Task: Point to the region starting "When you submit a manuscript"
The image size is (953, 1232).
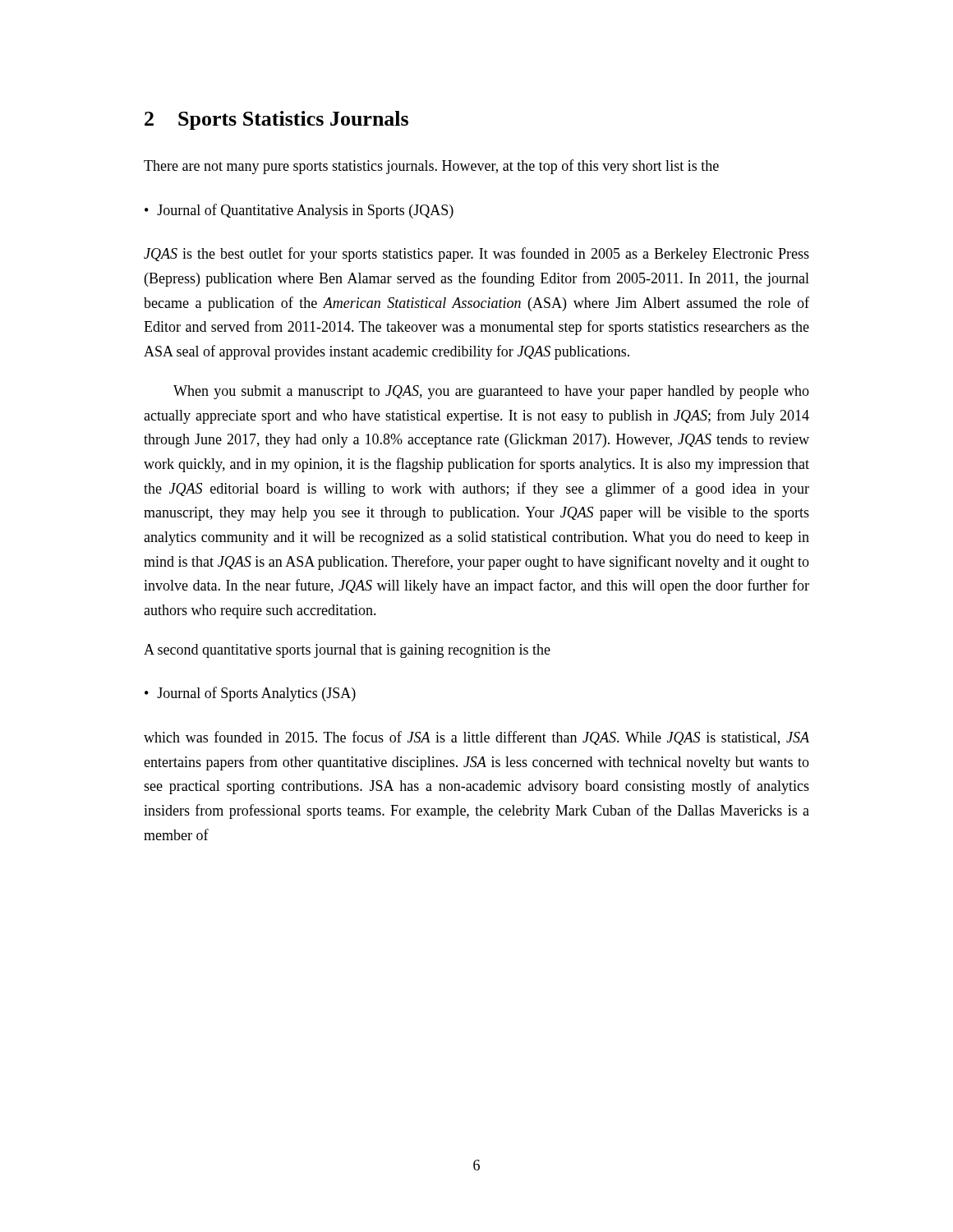Action: click(x=476, y=501)
